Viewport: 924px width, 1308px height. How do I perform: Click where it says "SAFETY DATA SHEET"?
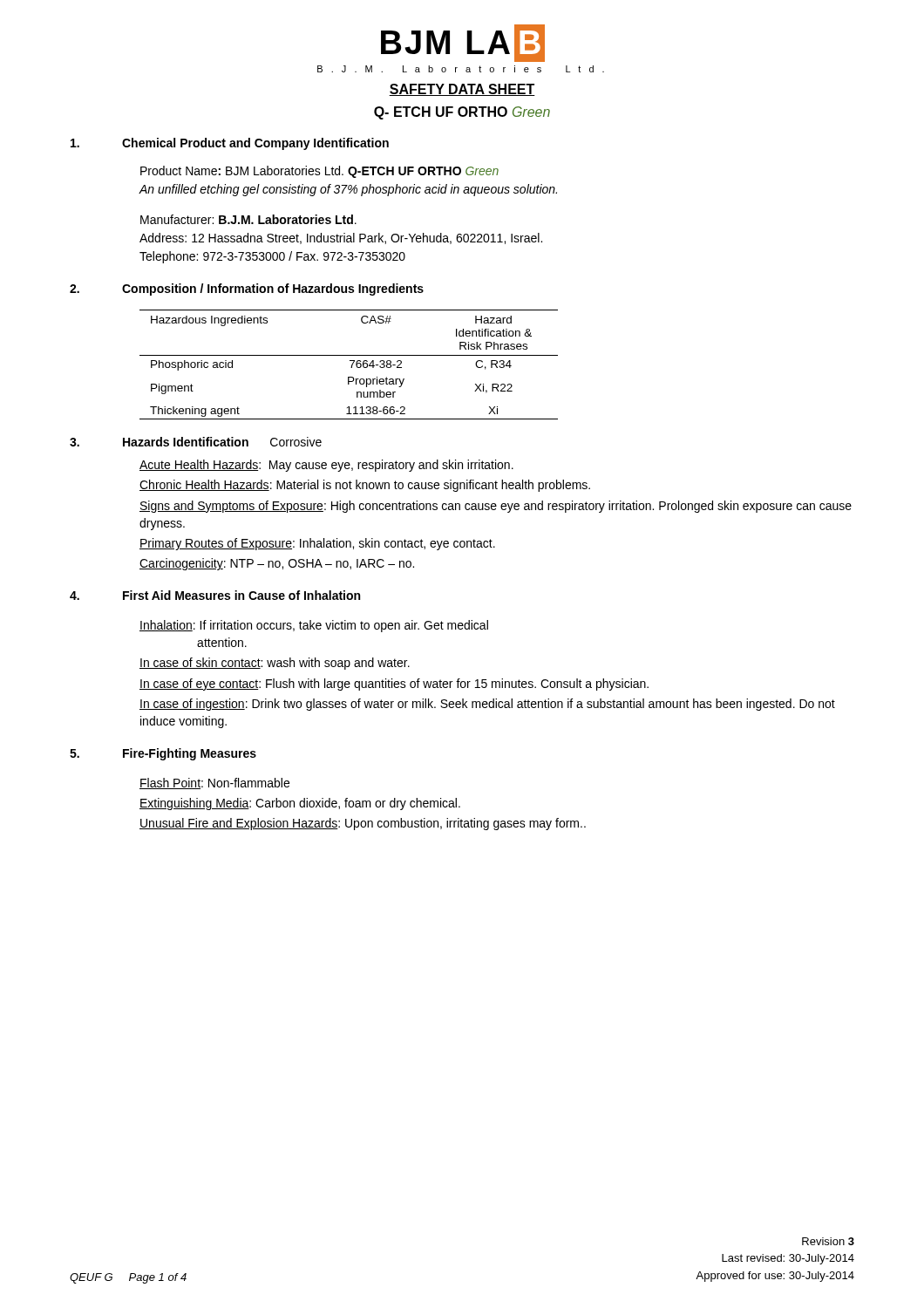(462, 89)
